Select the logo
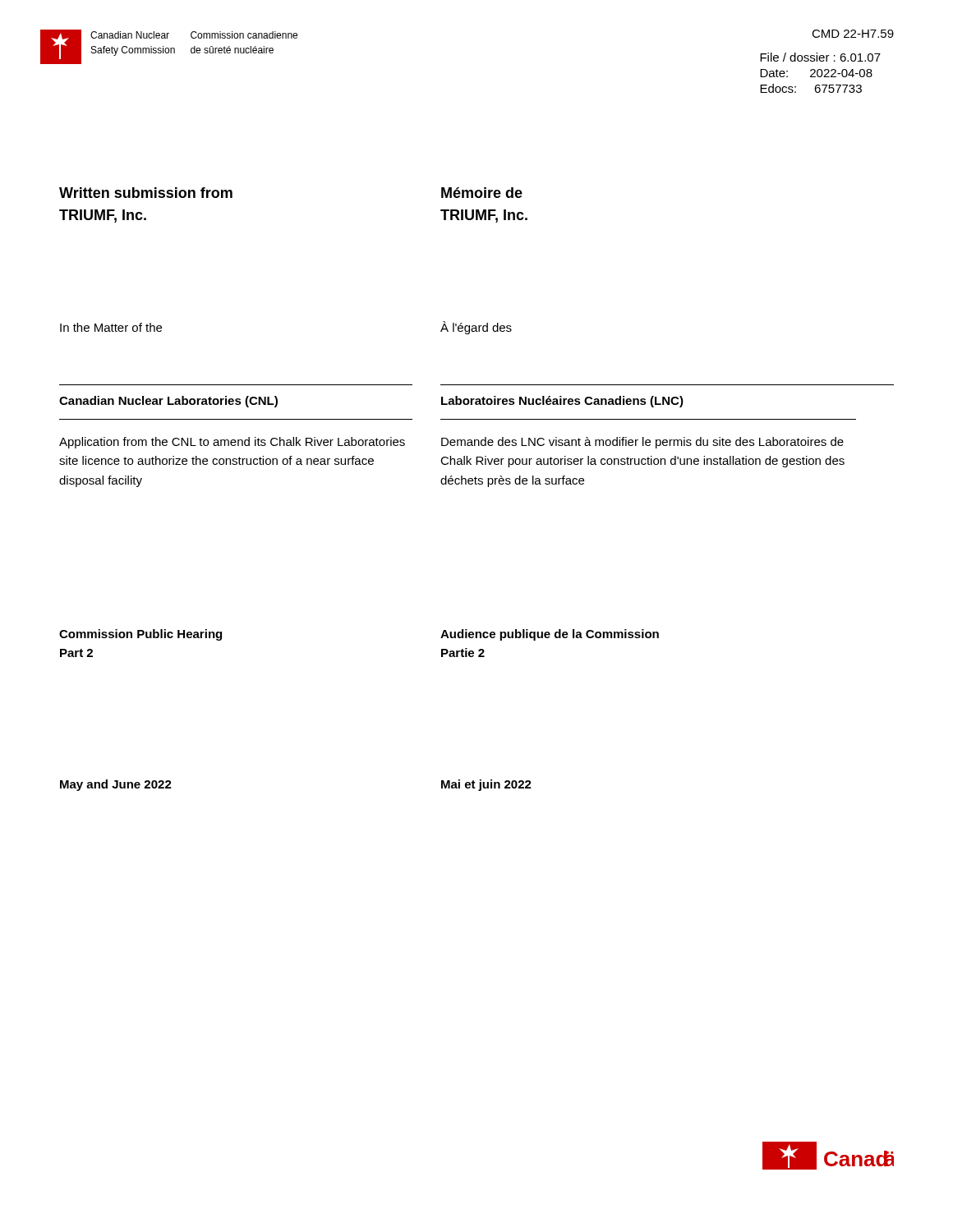953x1232 pixels. click(x=828, y=1161)
